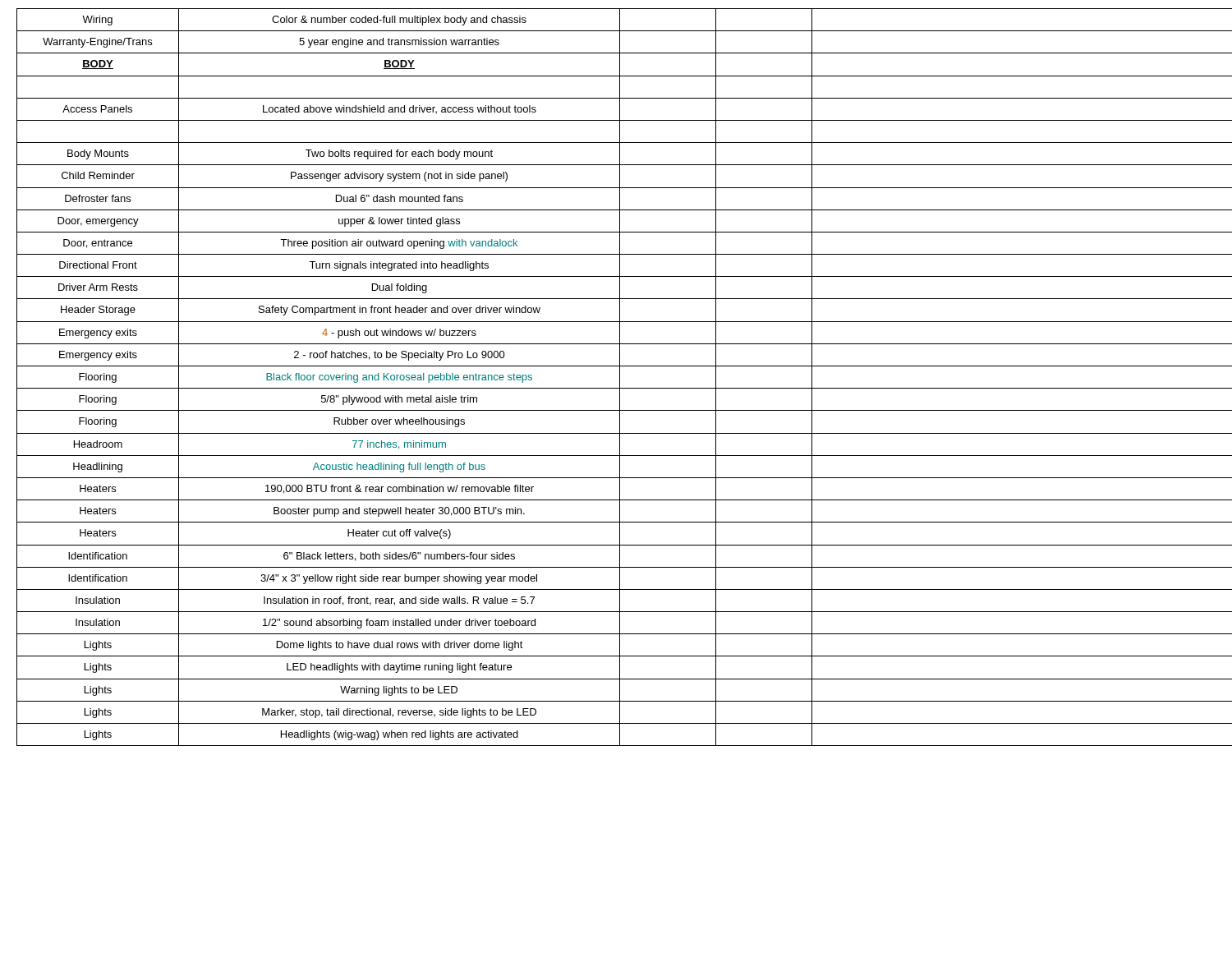Select the table
Screen dimensions: 953x1232
pyautogui.click(x=616, y=476)
